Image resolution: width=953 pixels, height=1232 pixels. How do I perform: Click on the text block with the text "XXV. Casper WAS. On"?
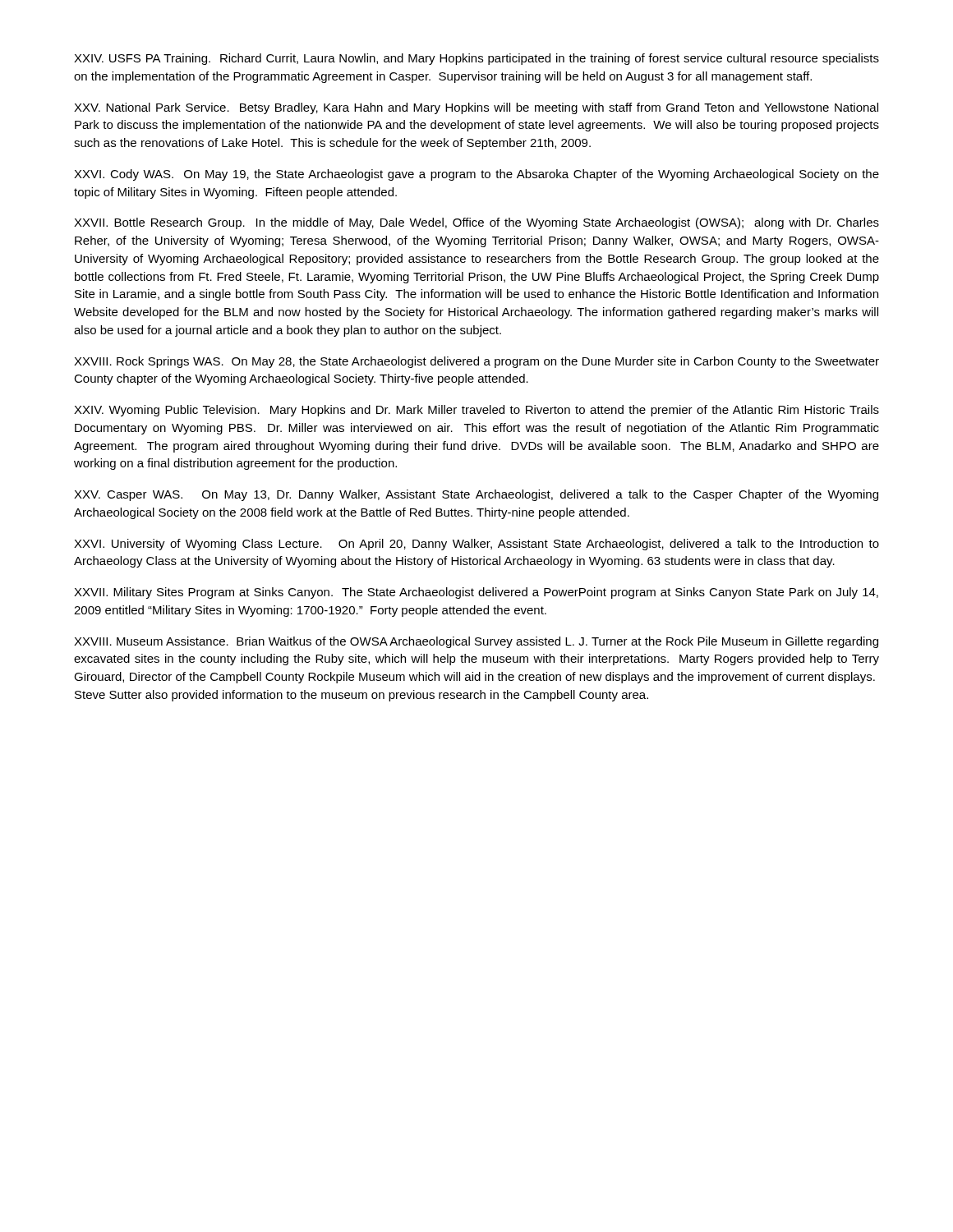476,503
